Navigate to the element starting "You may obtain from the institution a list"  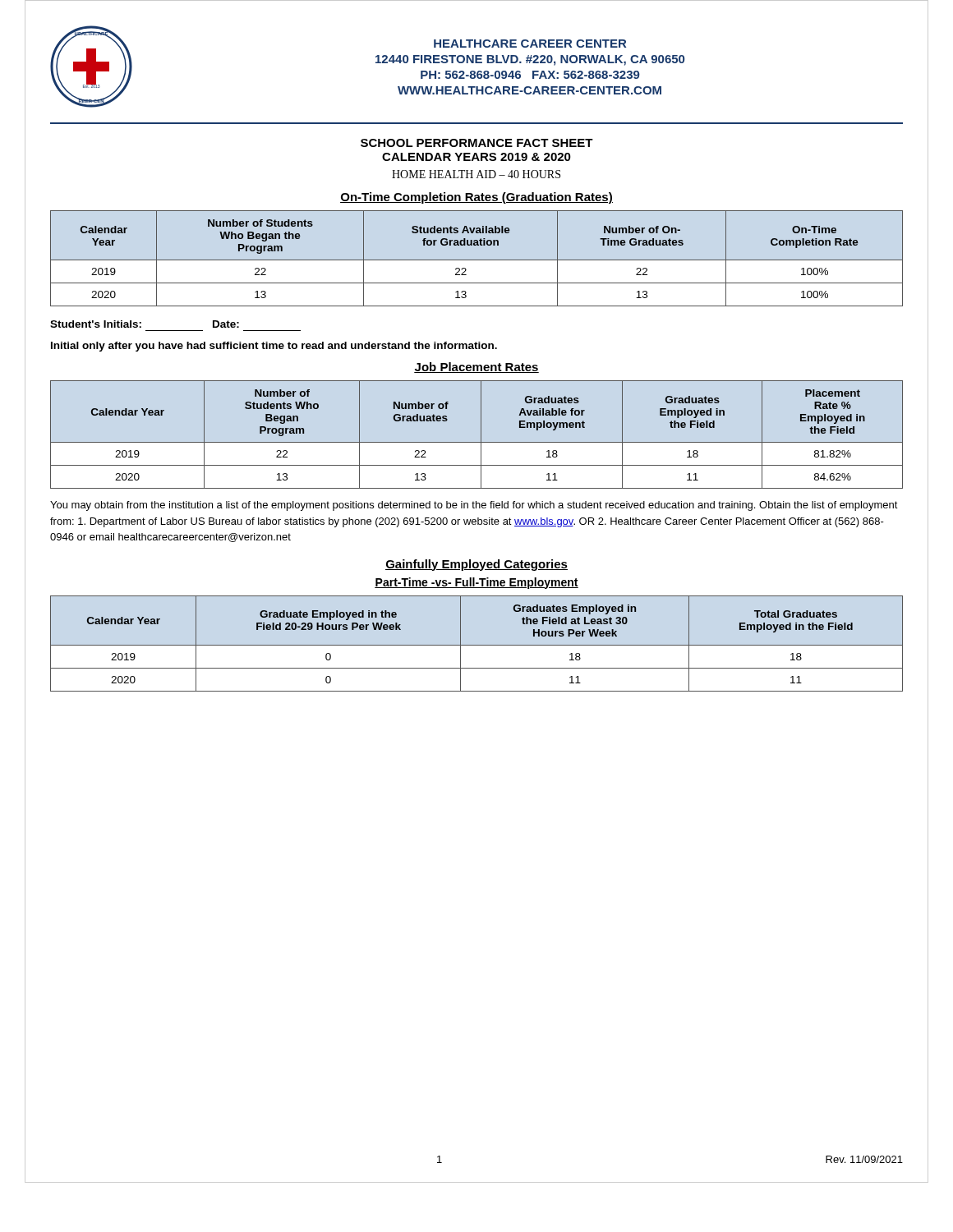point(474,521)
